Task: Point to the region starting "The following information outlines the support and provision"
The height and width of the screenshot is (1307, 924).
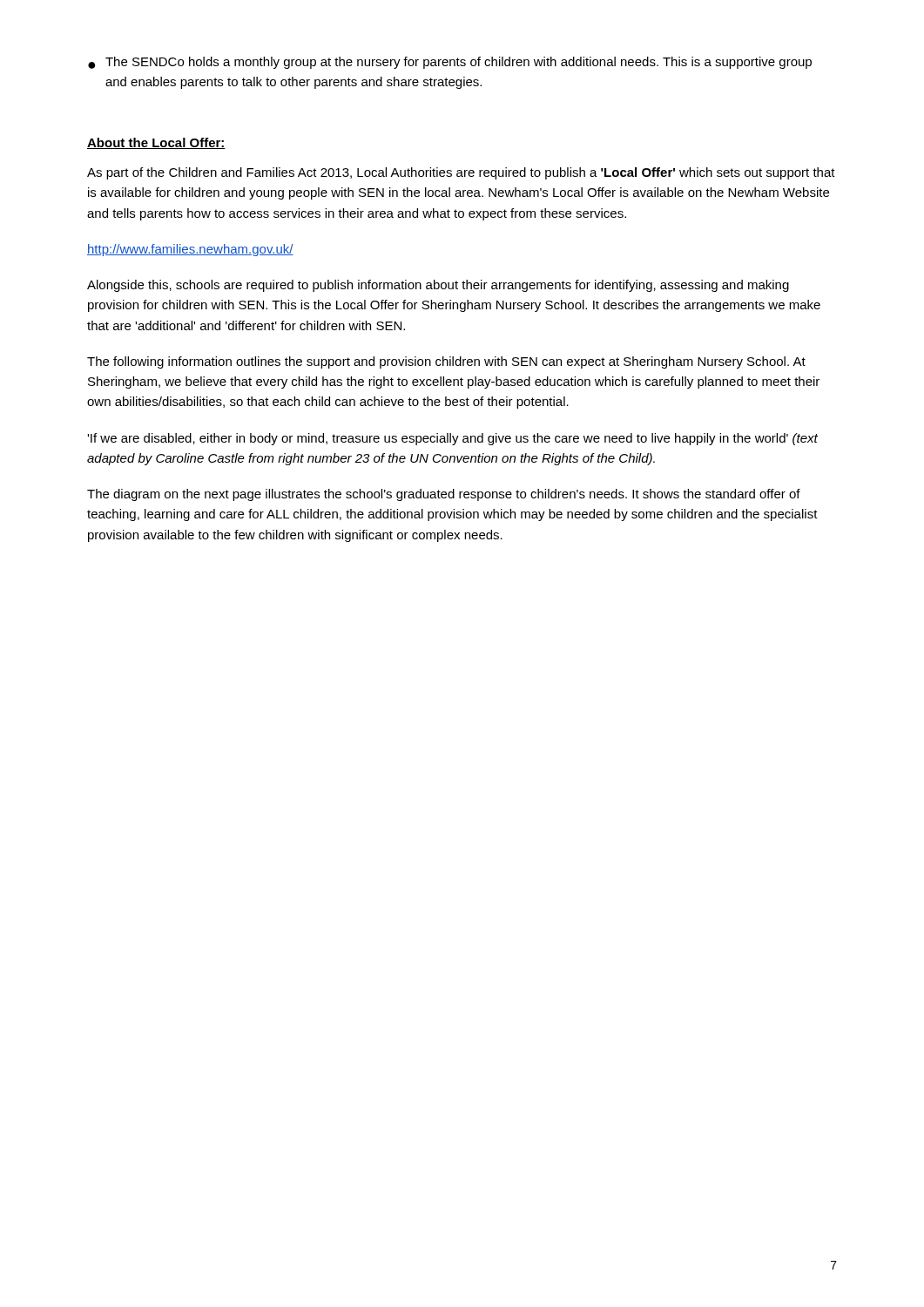Action: (x=453, y=381)
